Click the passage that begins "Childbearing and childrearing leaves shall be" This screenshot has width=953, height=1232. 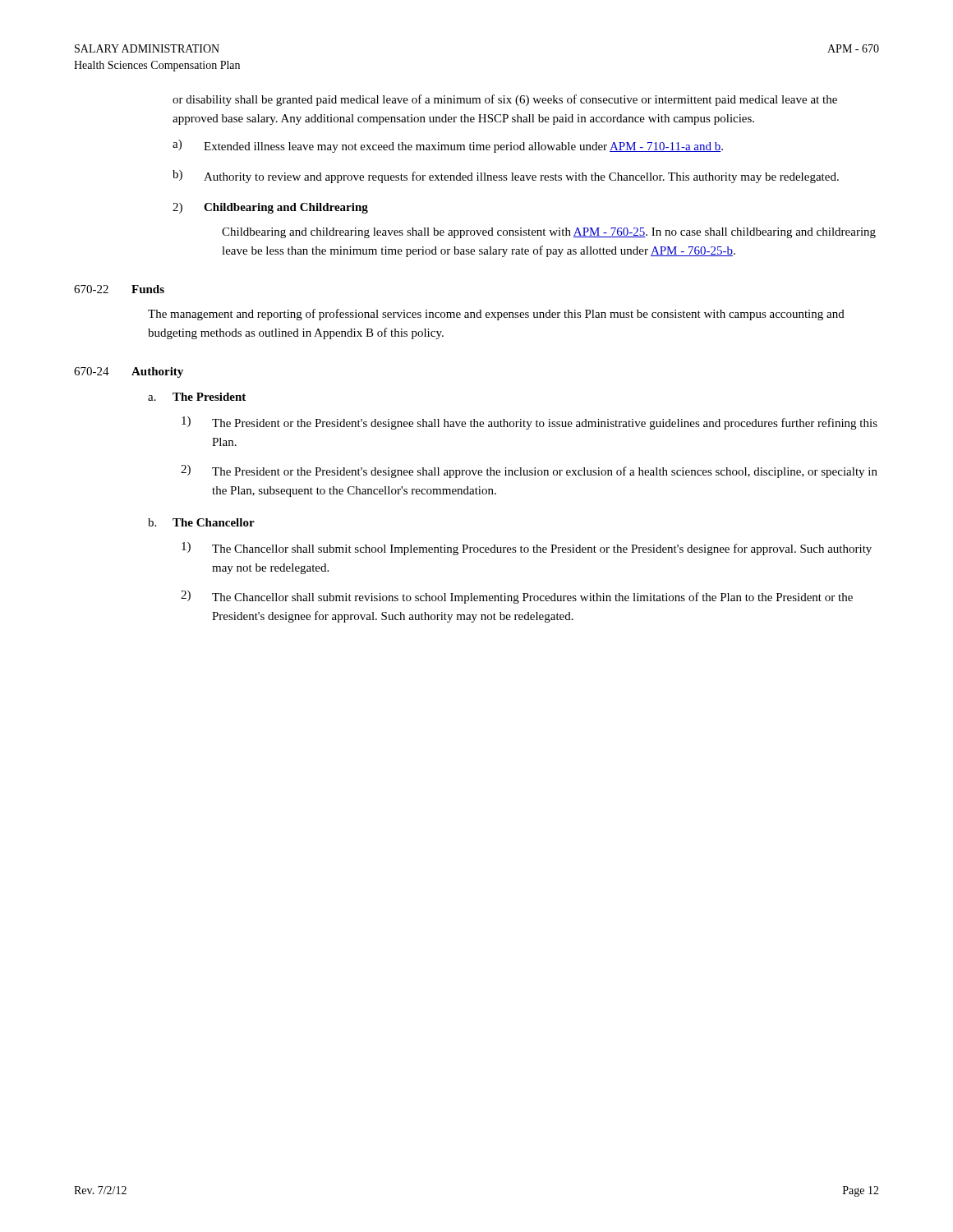pyautogui.click(x=550, y=241)
